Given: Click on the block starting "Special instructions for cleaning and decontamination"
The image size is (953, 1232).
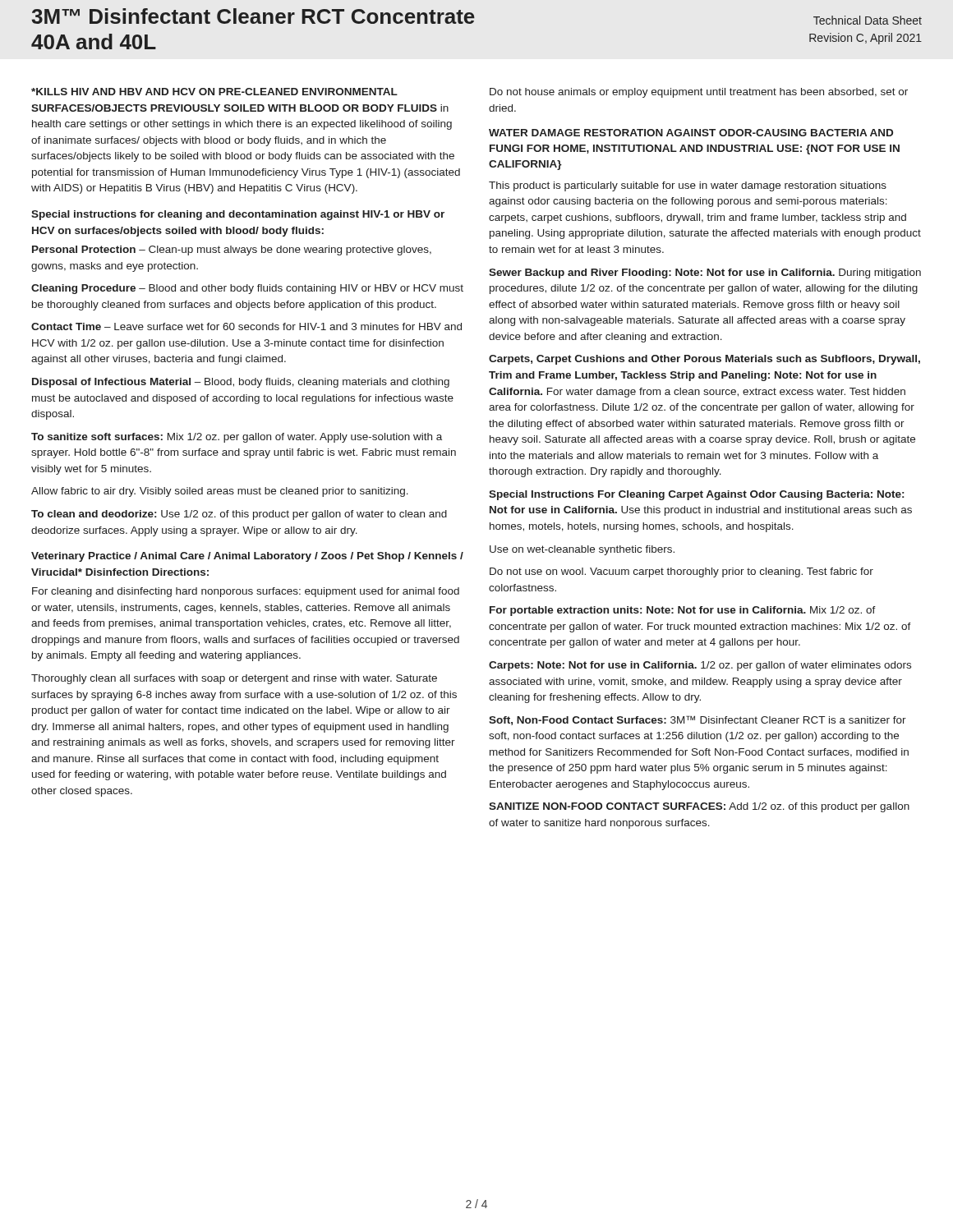Looking at the screenshot, I should coord(248,222).
